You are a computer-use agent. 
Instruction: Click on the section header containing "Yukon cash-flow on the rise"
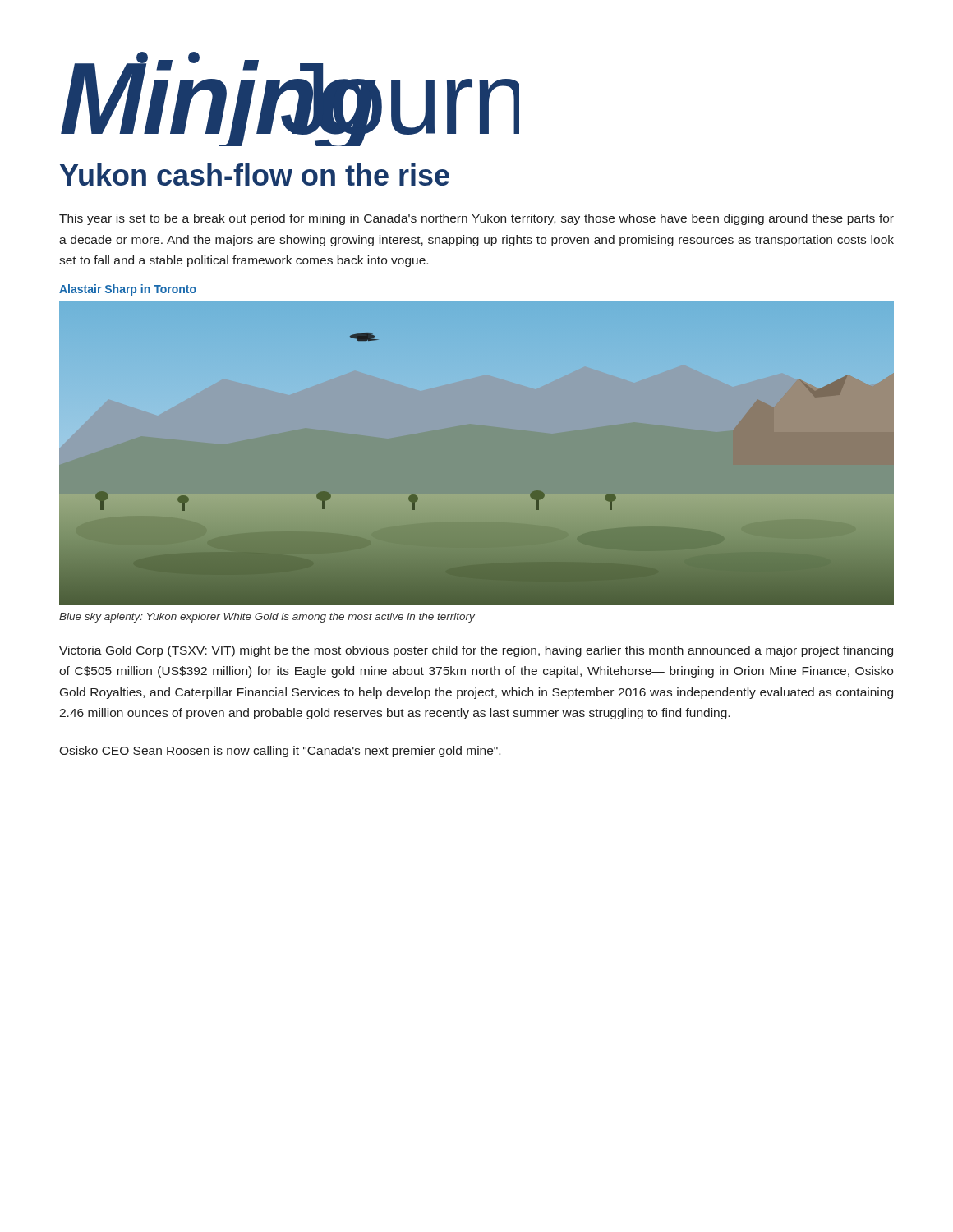255,175
